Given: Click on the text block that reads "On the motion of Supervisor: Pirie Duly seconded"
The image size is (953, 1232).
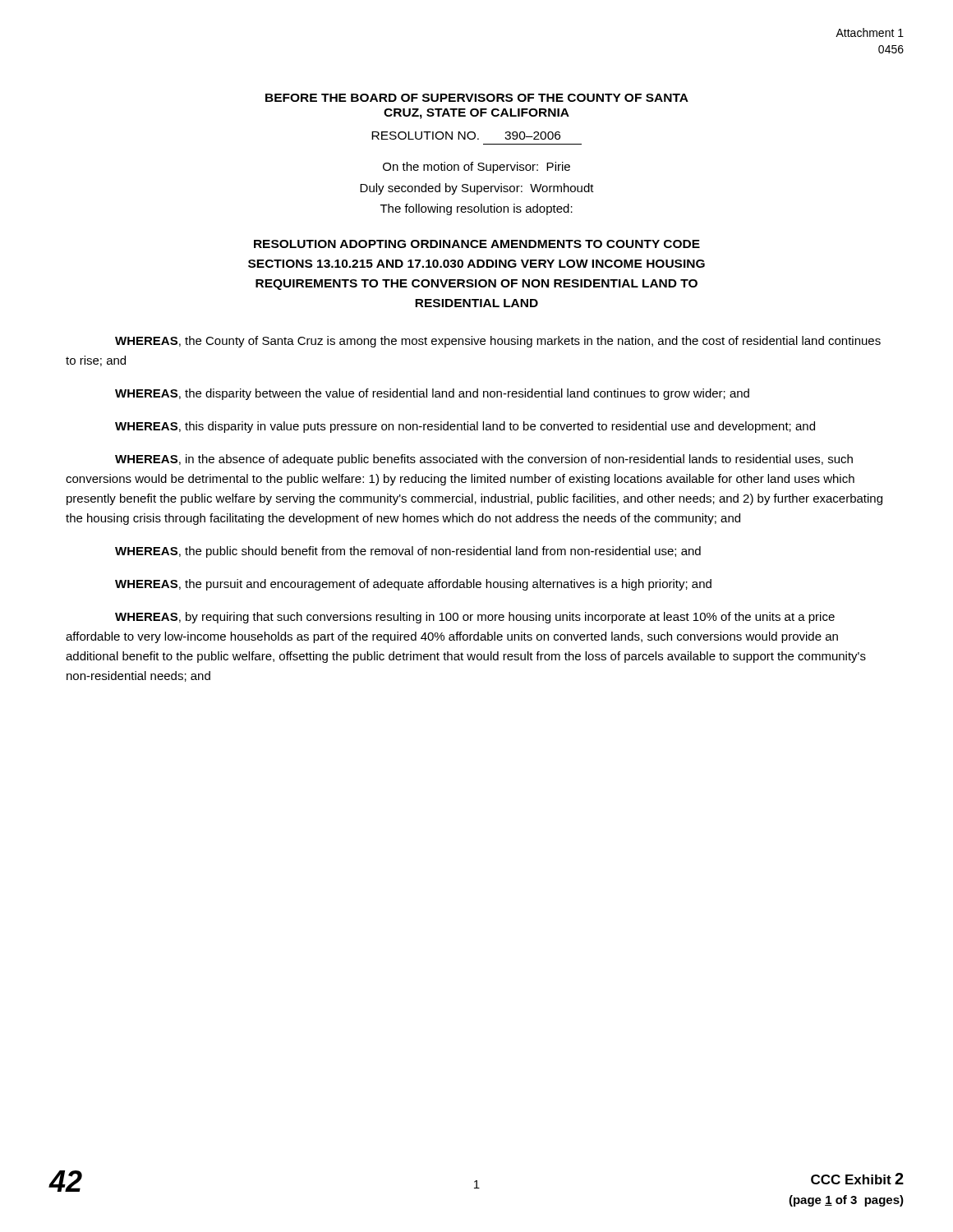Looking at the screenshot, I should pyautogui.click(x=476, y=187).
